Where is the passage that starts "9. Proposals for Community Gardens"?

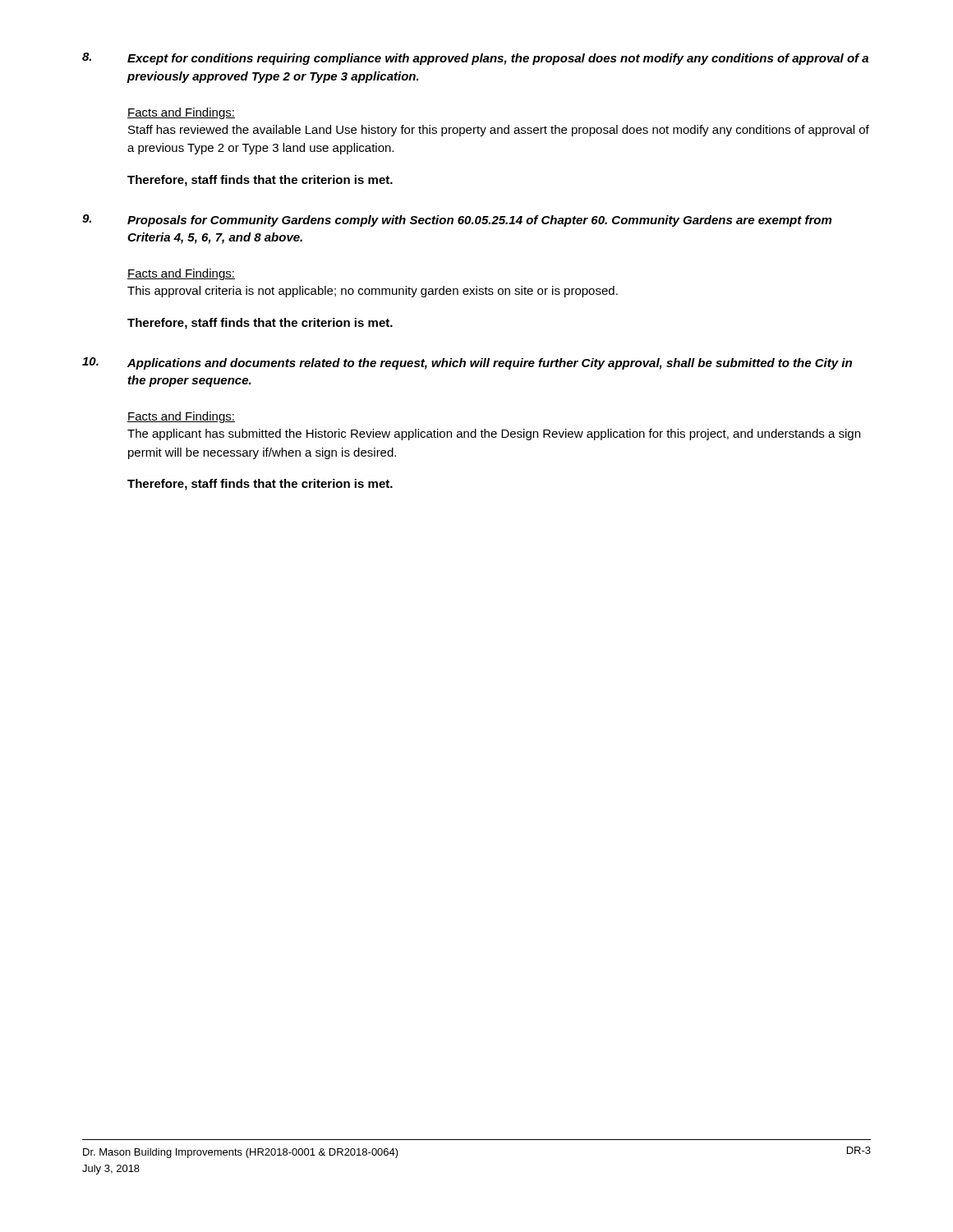tap(476, 234)
